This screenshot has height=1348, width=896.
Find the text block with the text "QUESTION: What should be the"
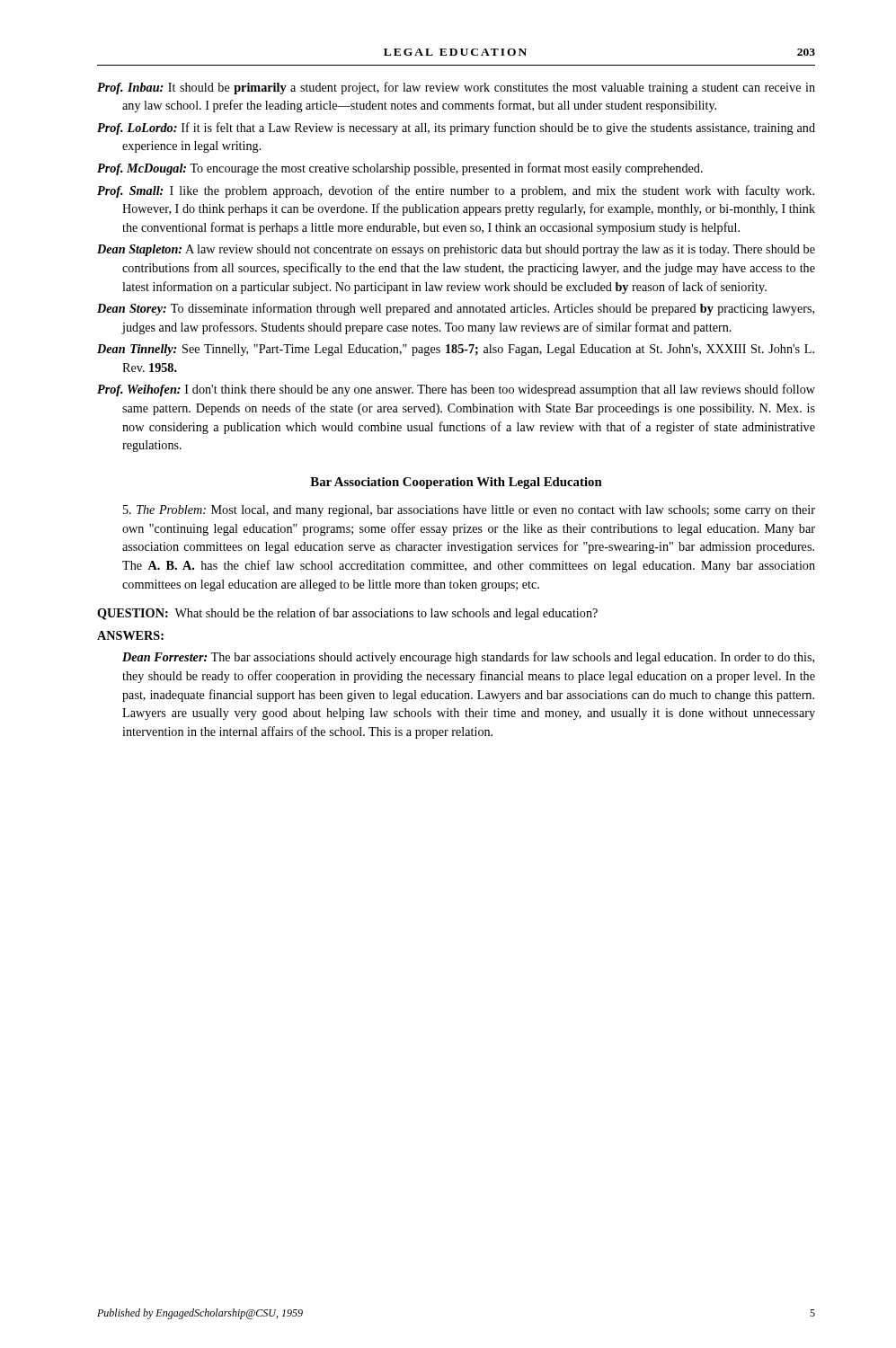[x=347, y=613]
